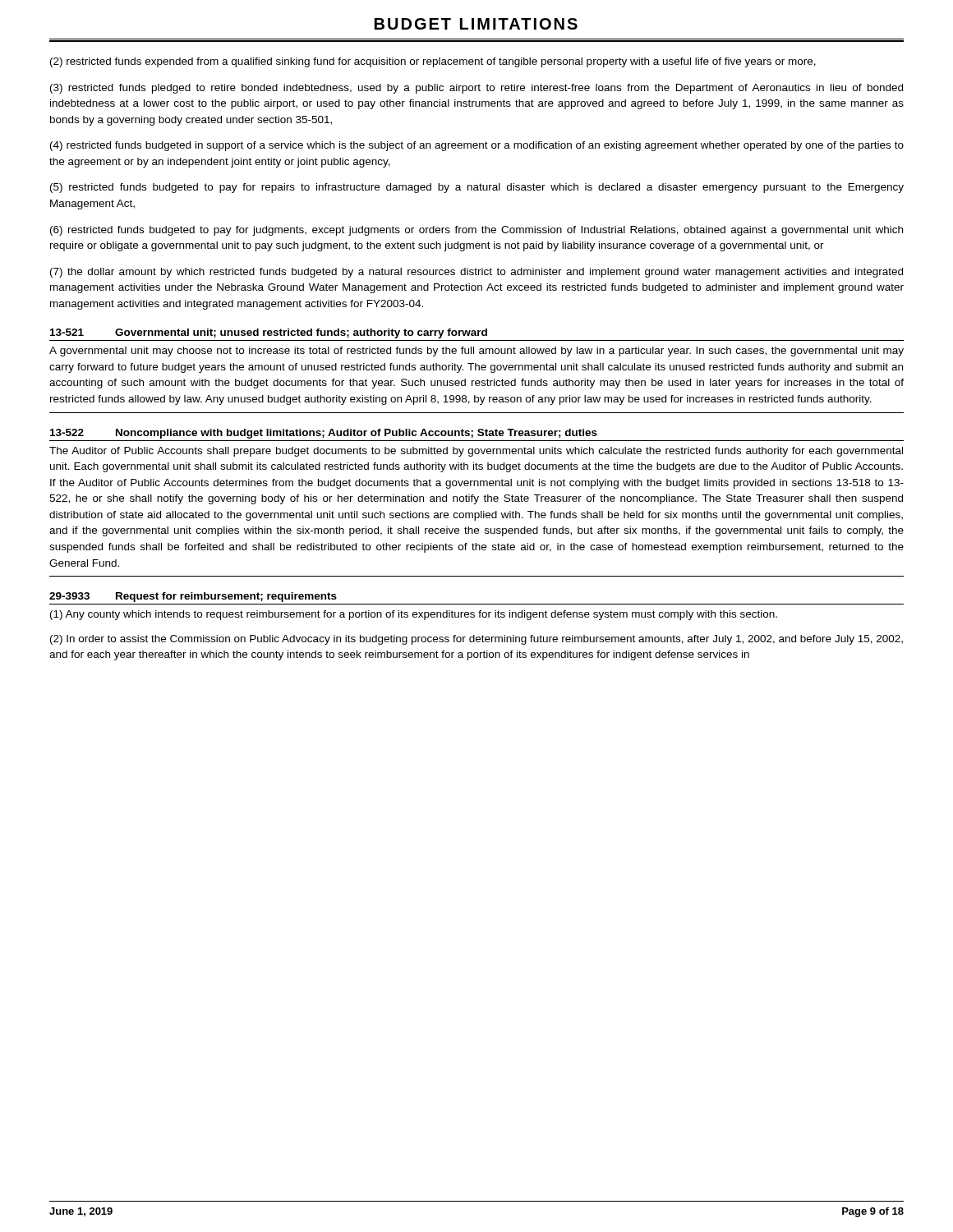Point to "Budget Limitations"
The width and height of the screenshot is (953, 1232).
tap(476, 24)
